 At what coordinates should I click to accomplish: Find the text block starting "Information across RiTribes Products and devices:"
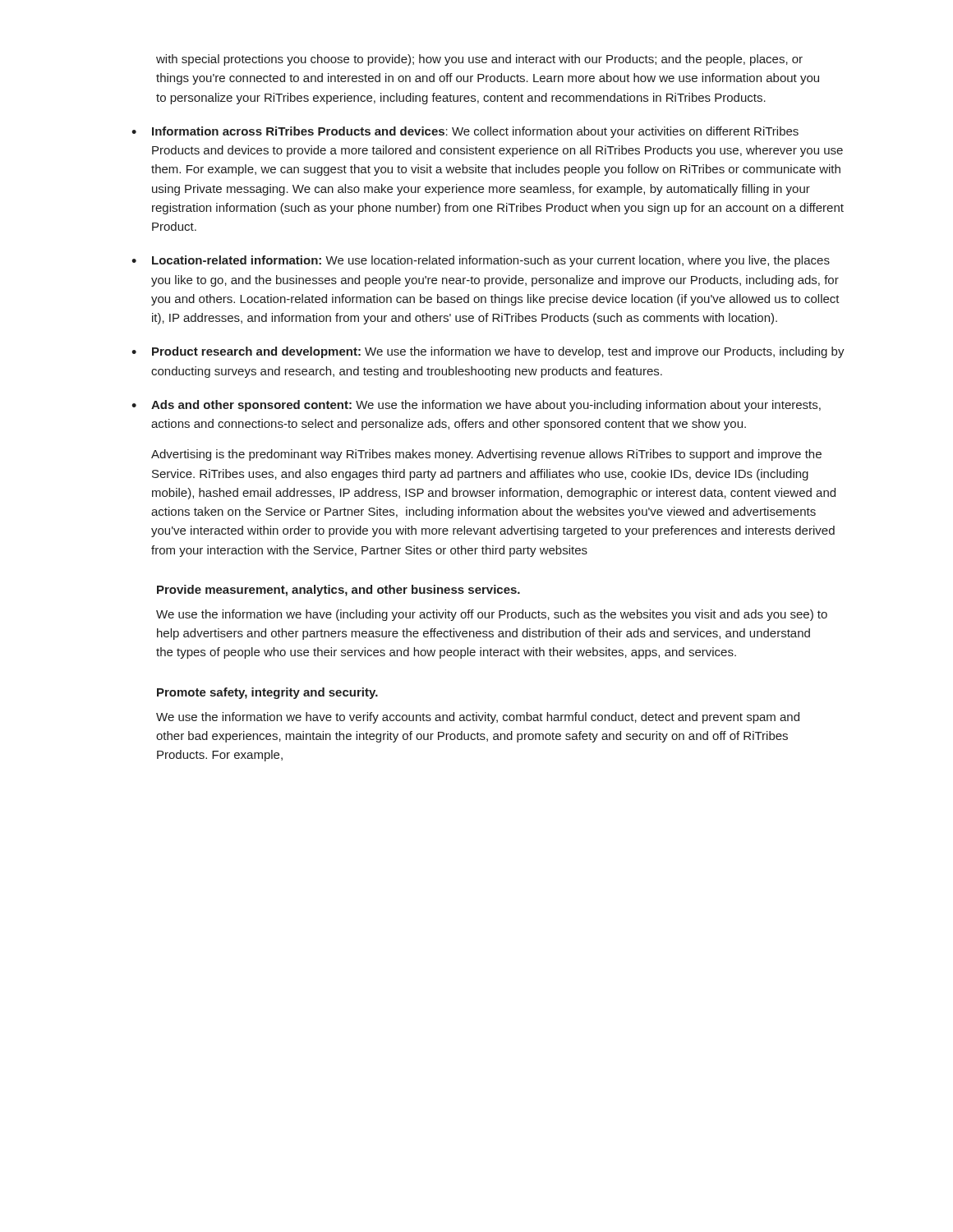click(497, 179)
